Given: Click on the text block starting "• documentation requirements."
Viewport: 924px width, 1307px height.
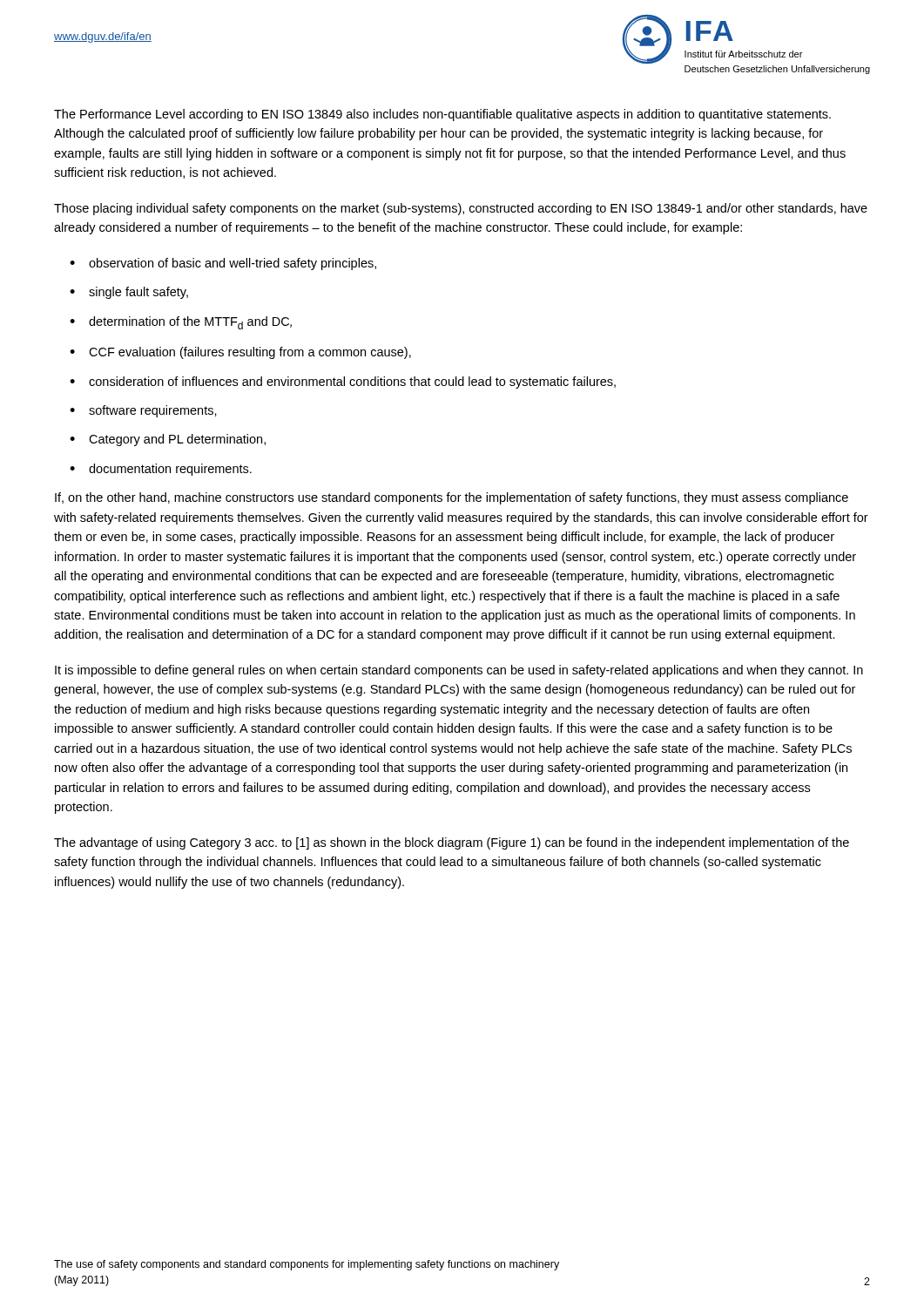Looking at the screenshot, I should tap(161, 470).
